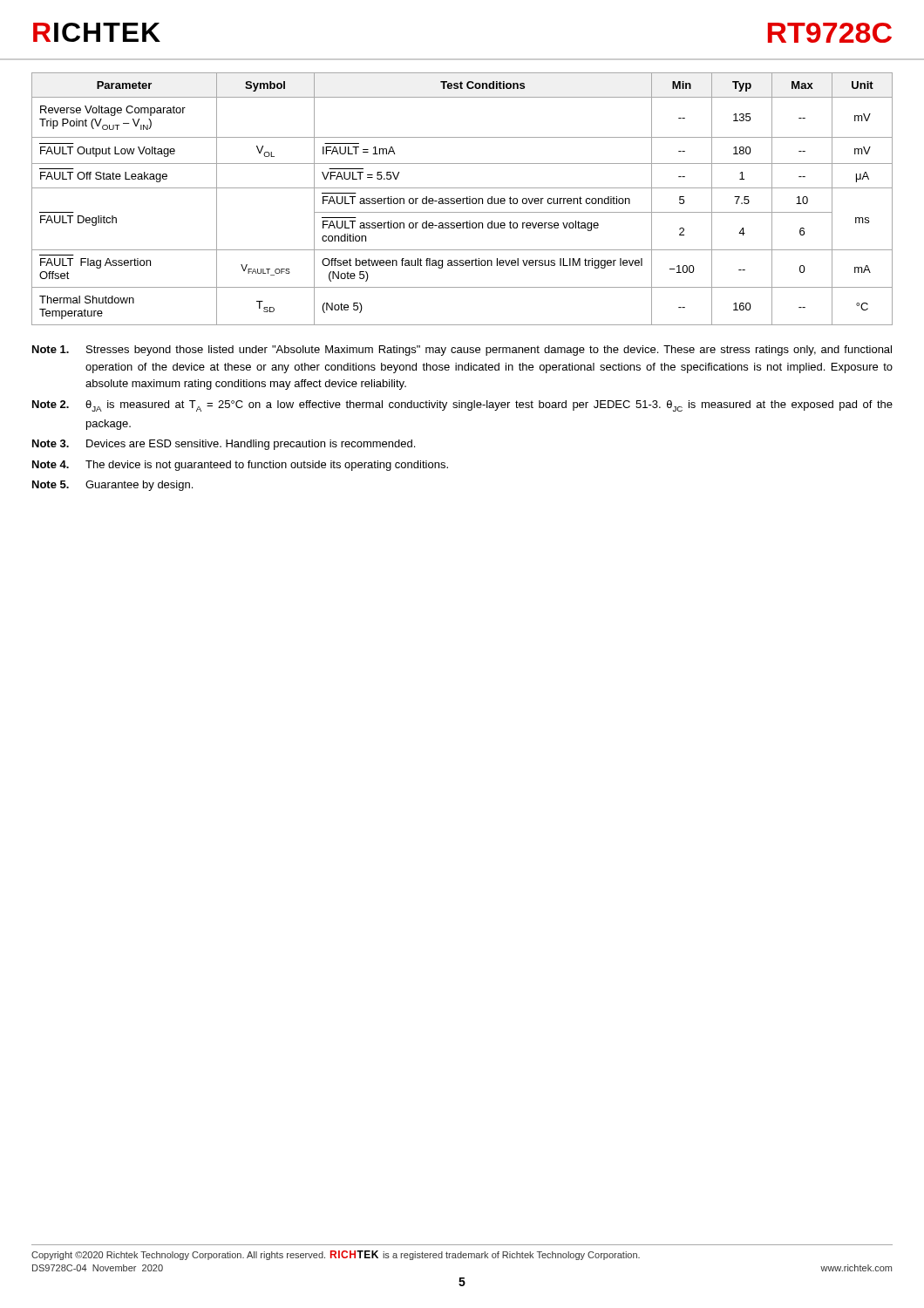
Task: Where is the passage that starts "Note 1. Stresses"?
Action: pos(462,367)
